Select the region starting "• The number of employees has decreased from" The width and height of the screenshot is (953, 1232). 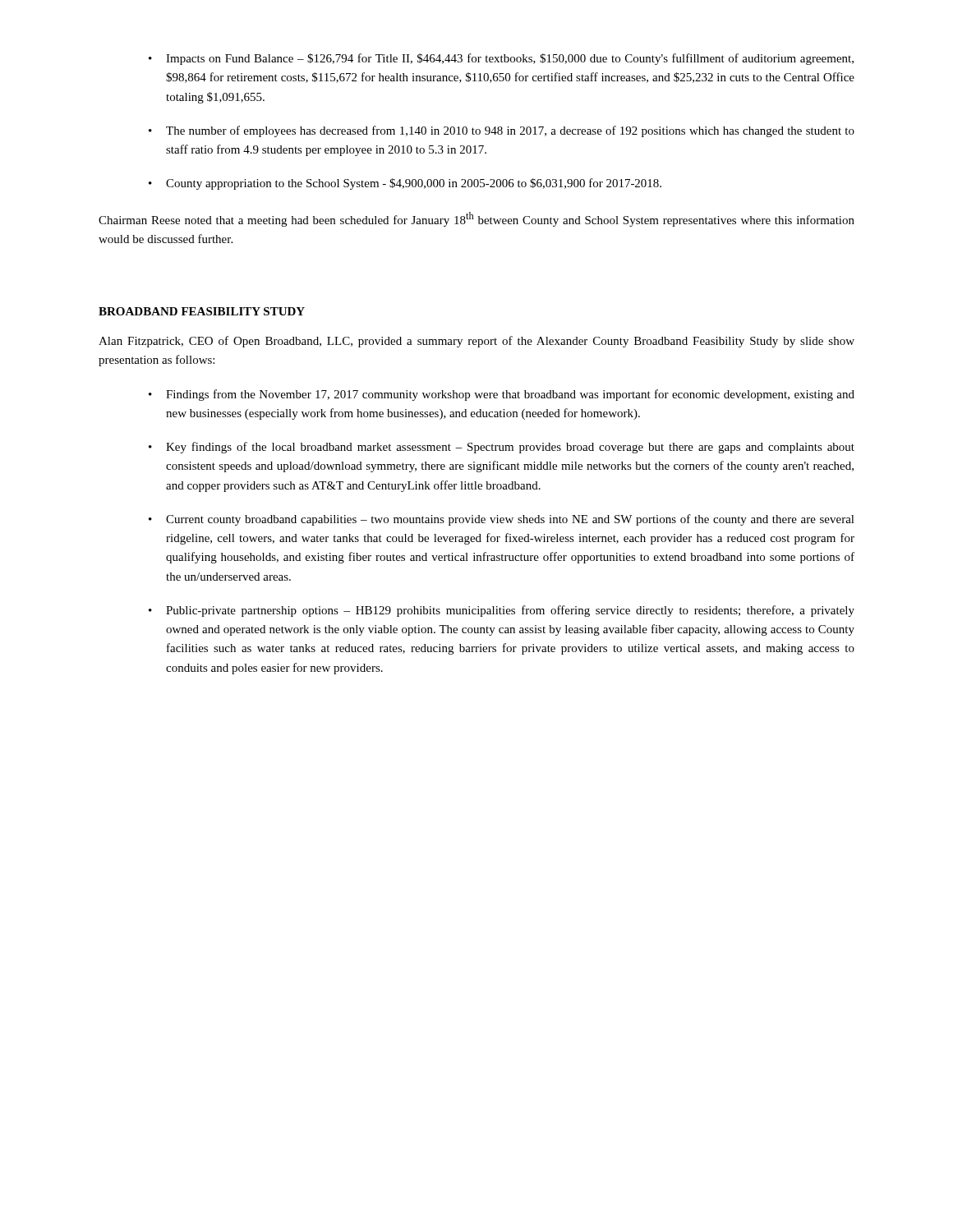pyautogui.click(x=501, y=140)
